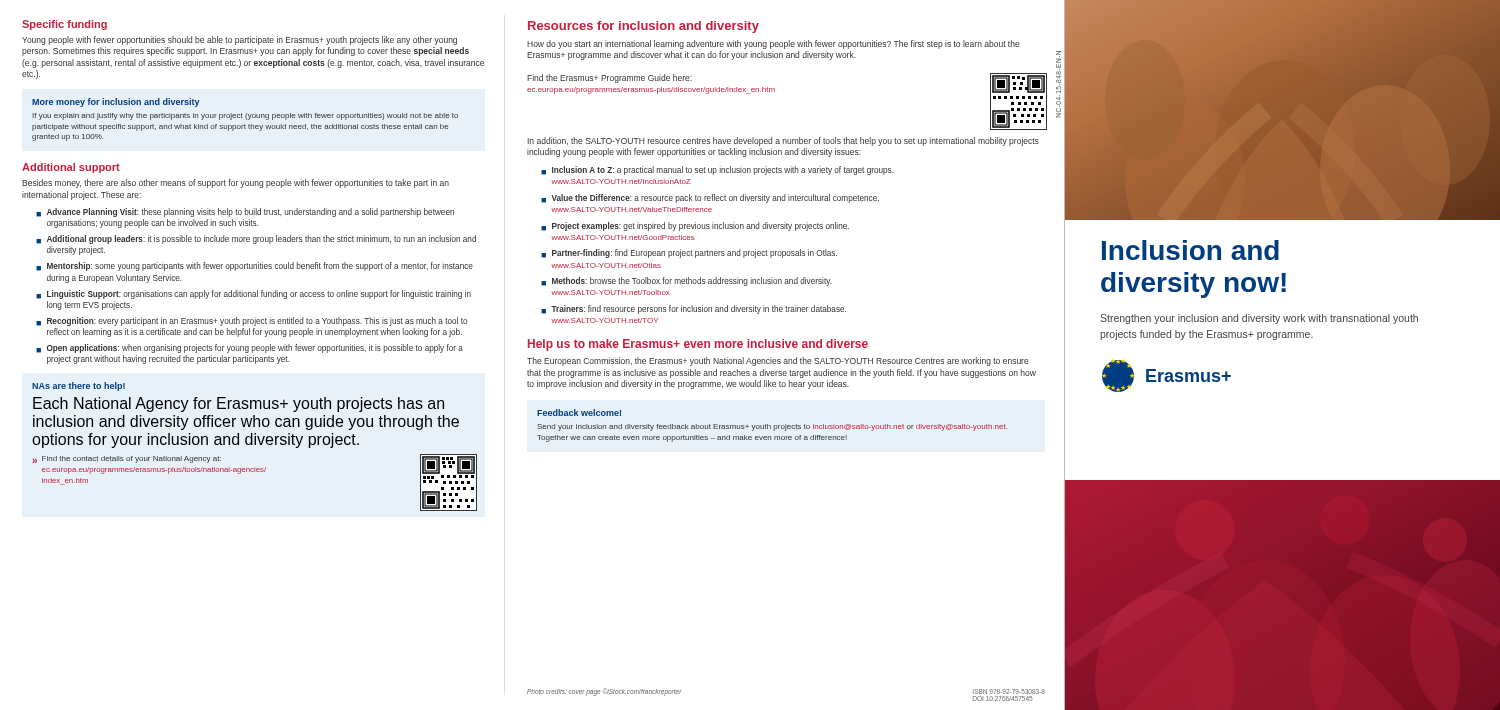
Task: Find the text block that reads "Send your inclusion and diversity"
Action: (x=772, y=432)
